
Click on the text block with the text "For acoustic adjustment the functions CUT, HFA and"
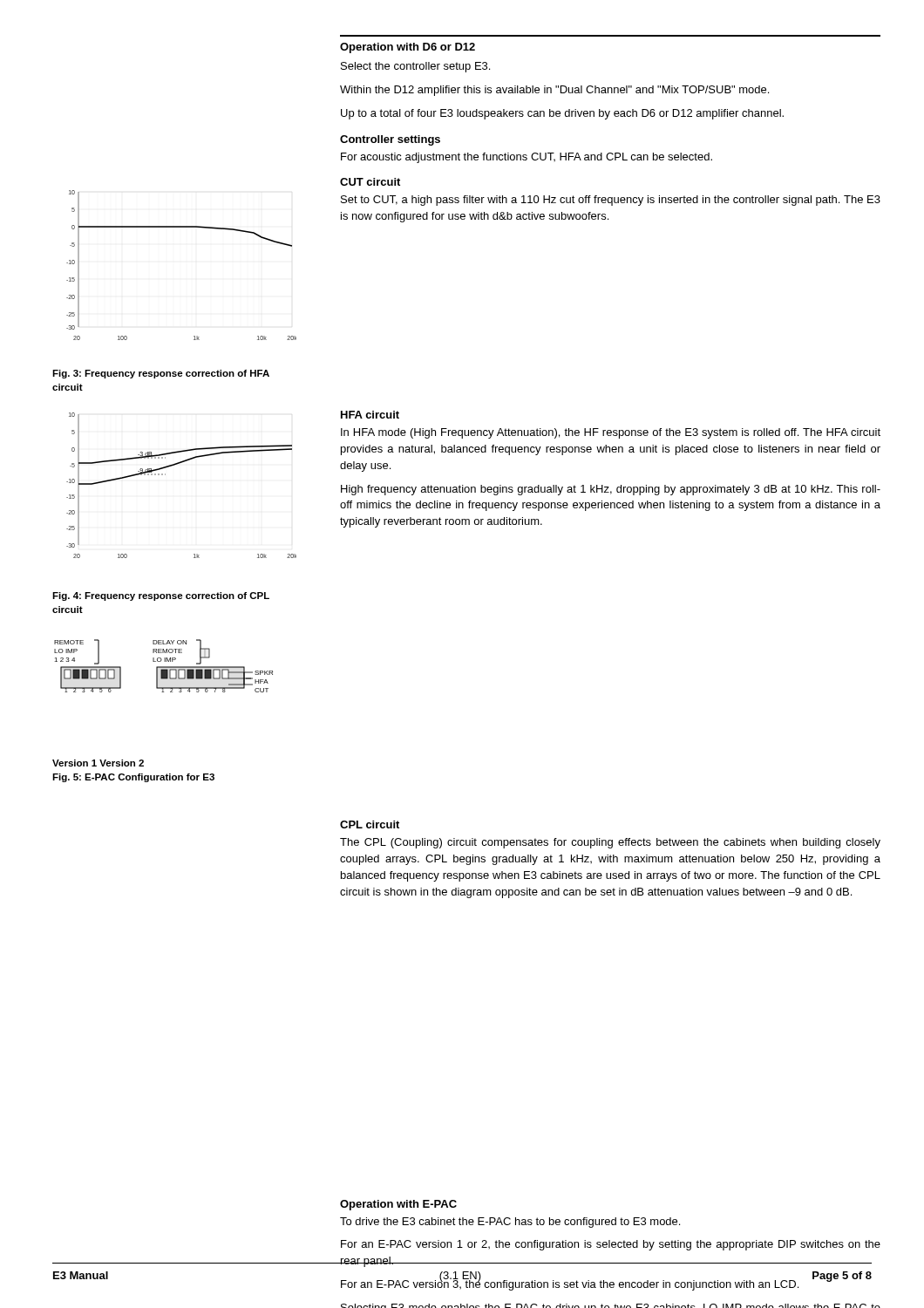tap(526, 156)
